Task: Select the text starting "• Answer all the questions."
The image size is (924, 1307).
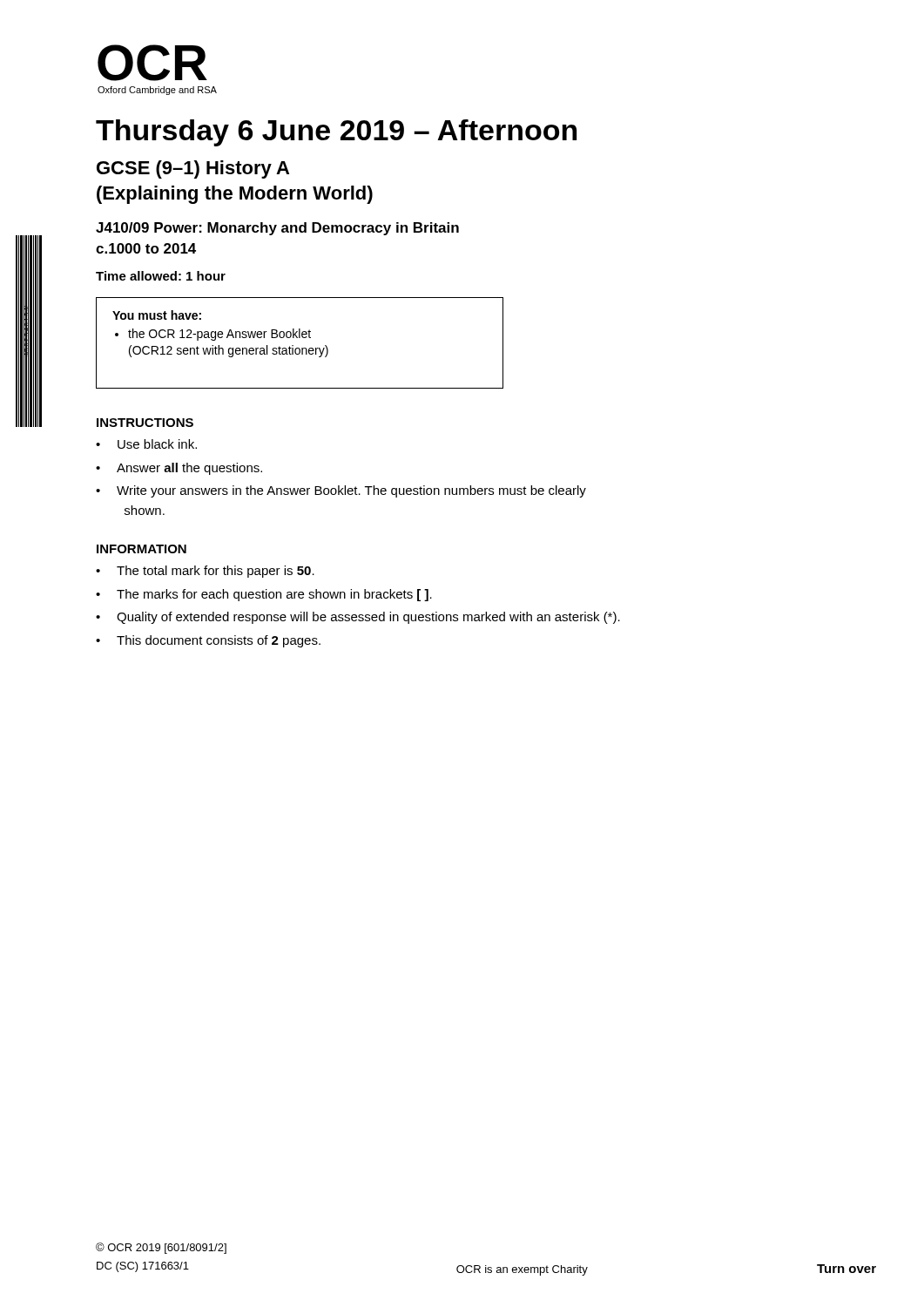Action: 179,469
